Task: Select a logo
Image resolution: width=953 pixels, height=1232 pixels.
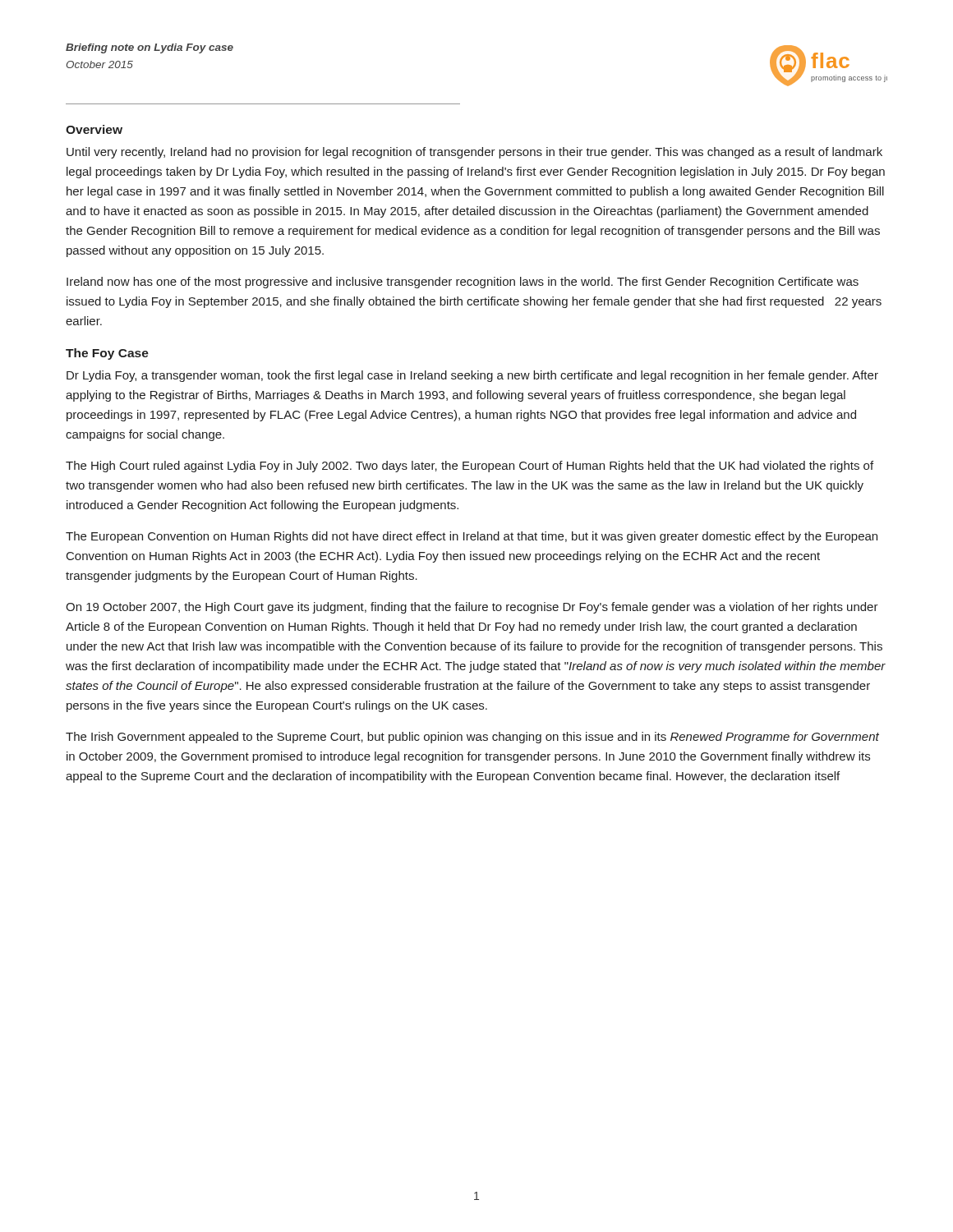Action: [x=828, y=67]
